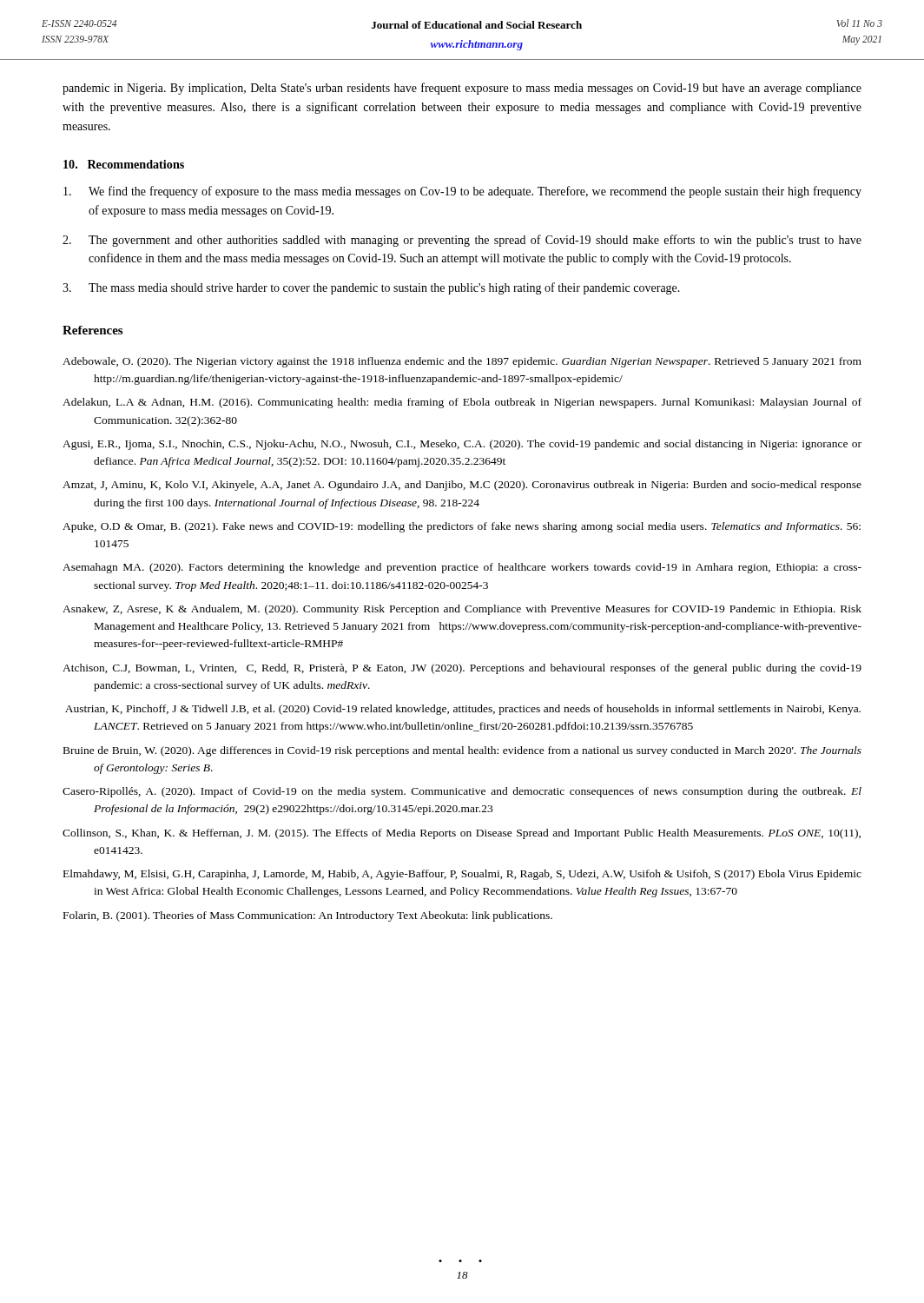The height and width of the screenshot is (1303, 924).
Task: Navigate to the block starting "Adebowale, O. (2020). The Nigerian victory against the"
Action: [462, 370]
